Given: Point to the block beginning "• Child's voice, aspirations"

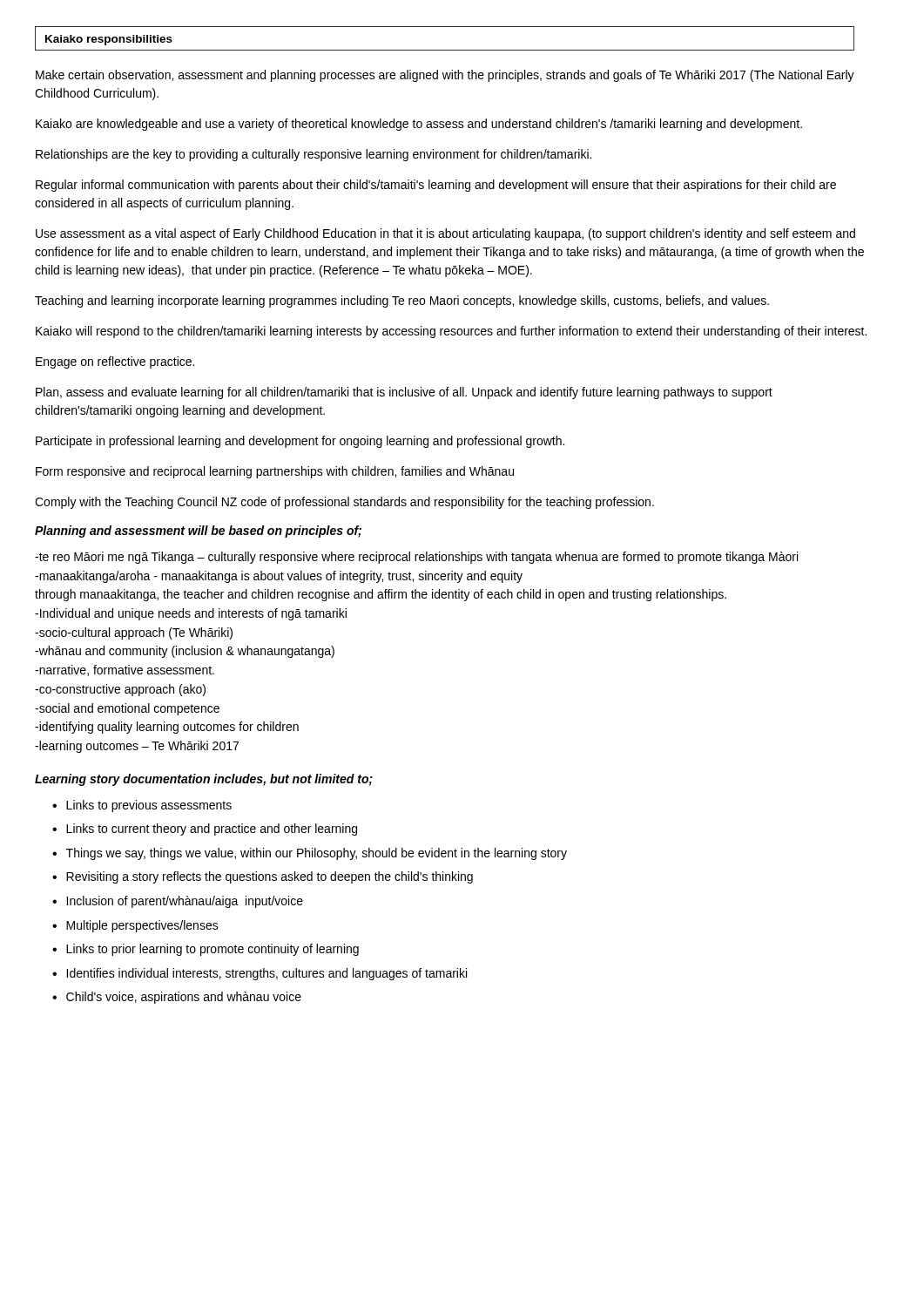Looking at the screenshot, I should click(177, 998).
